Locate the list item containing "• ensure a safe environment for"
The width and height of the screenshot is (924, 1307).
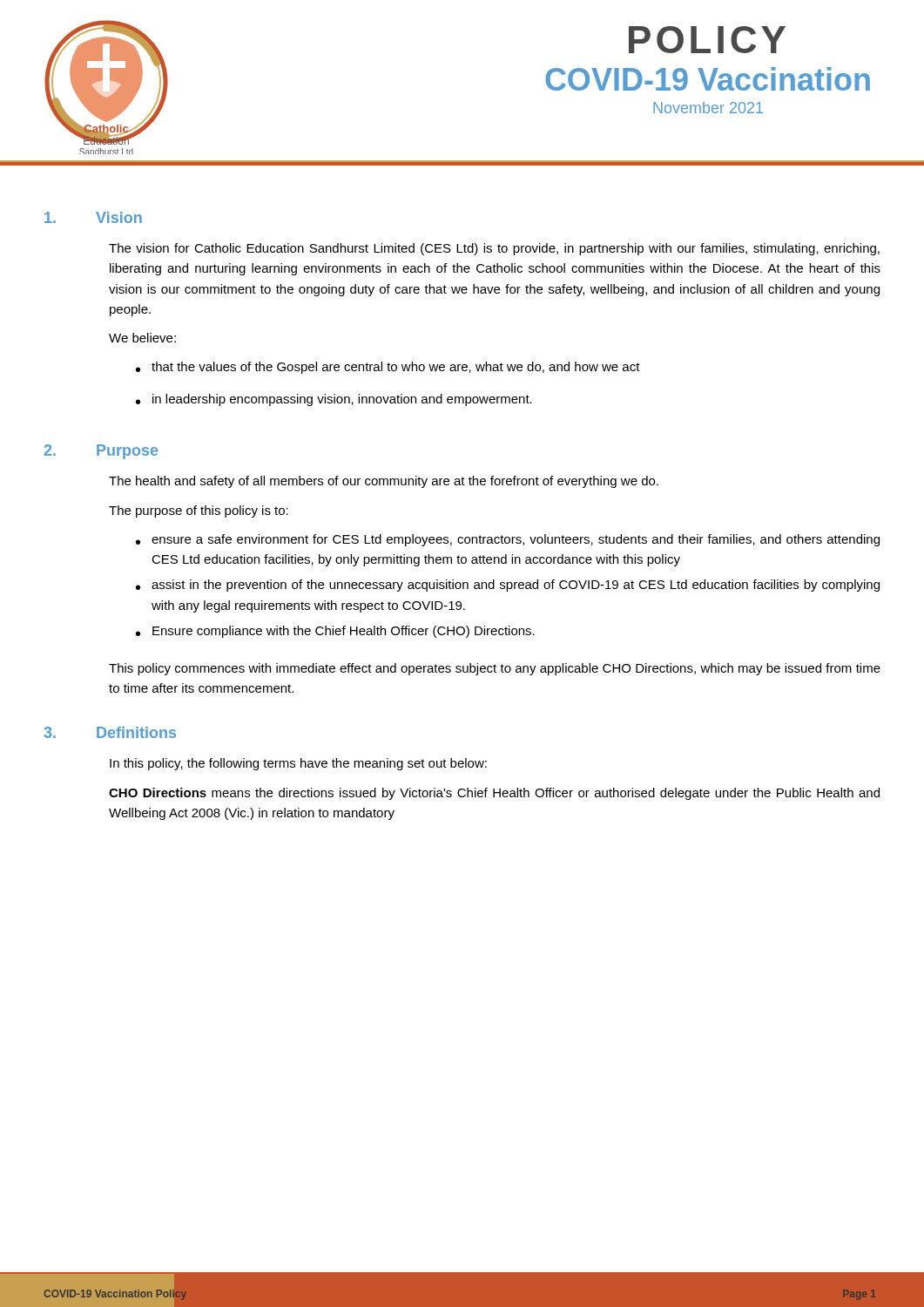[x=508, y=549]
